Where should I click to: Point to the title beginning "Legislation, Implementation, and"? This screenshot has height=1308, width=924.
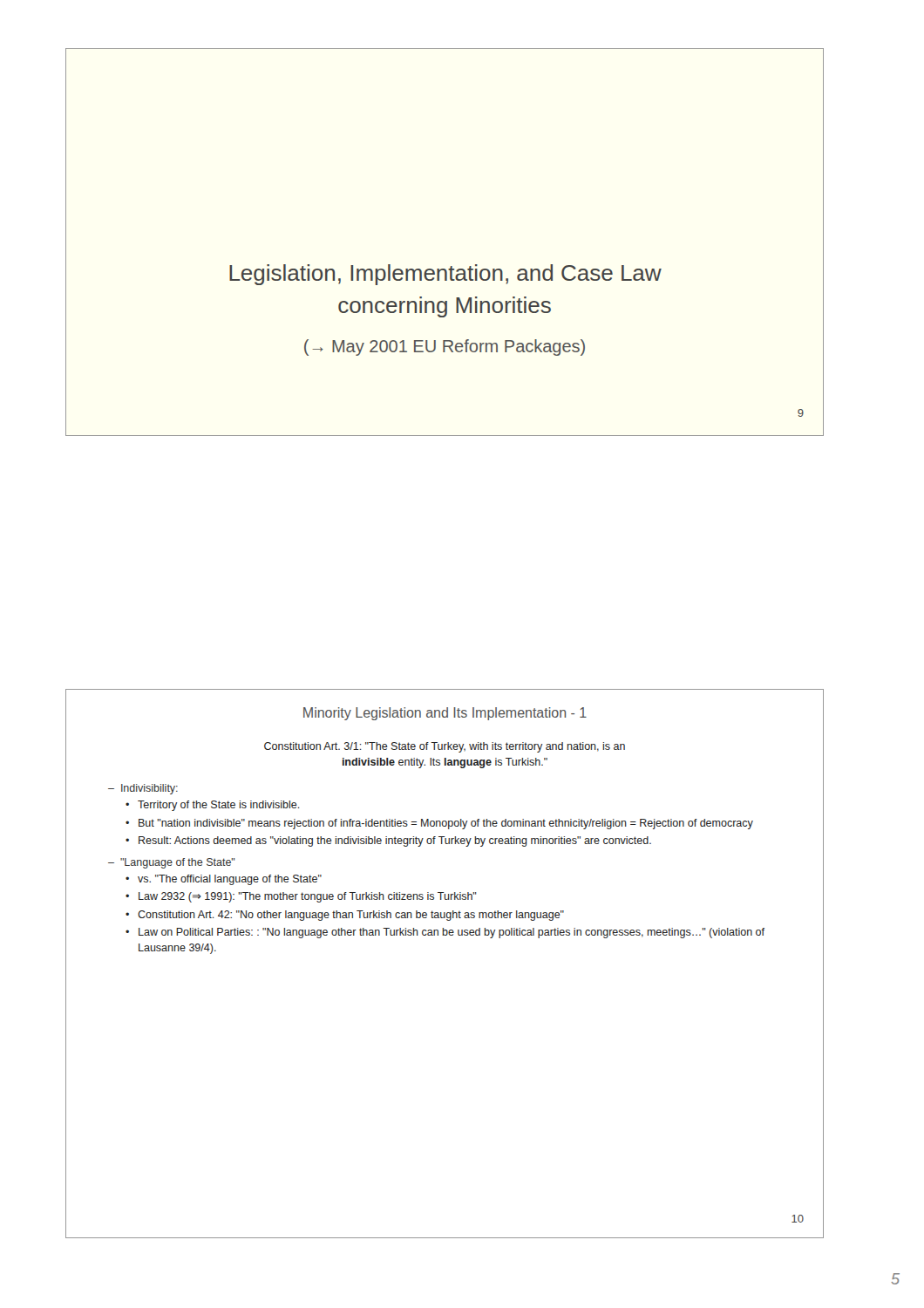[445, 289]
